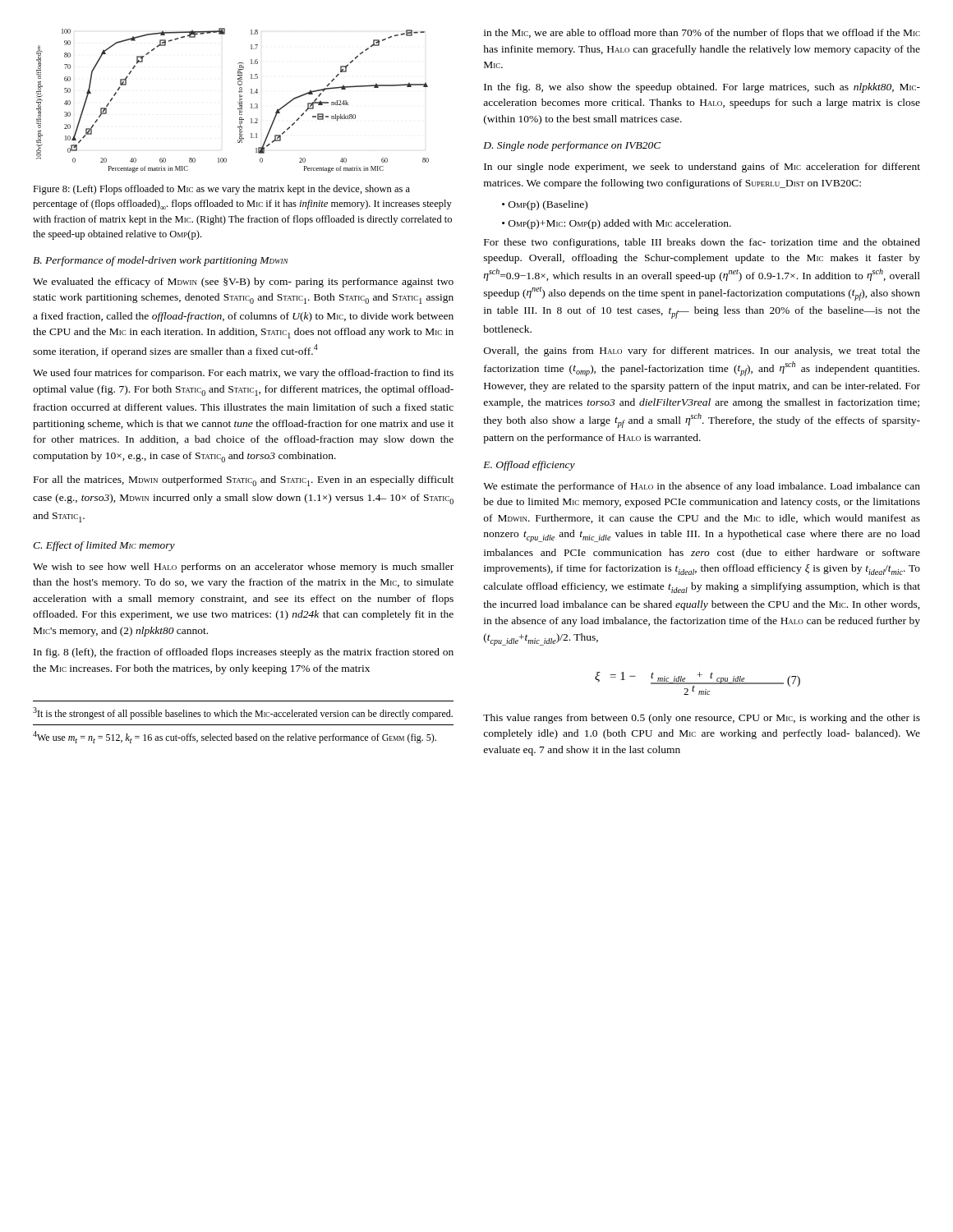The height and width of the screenshot is (1232, 953).
Task: Find the block on this page that starts "We wish to see how"
Action: 243,598
